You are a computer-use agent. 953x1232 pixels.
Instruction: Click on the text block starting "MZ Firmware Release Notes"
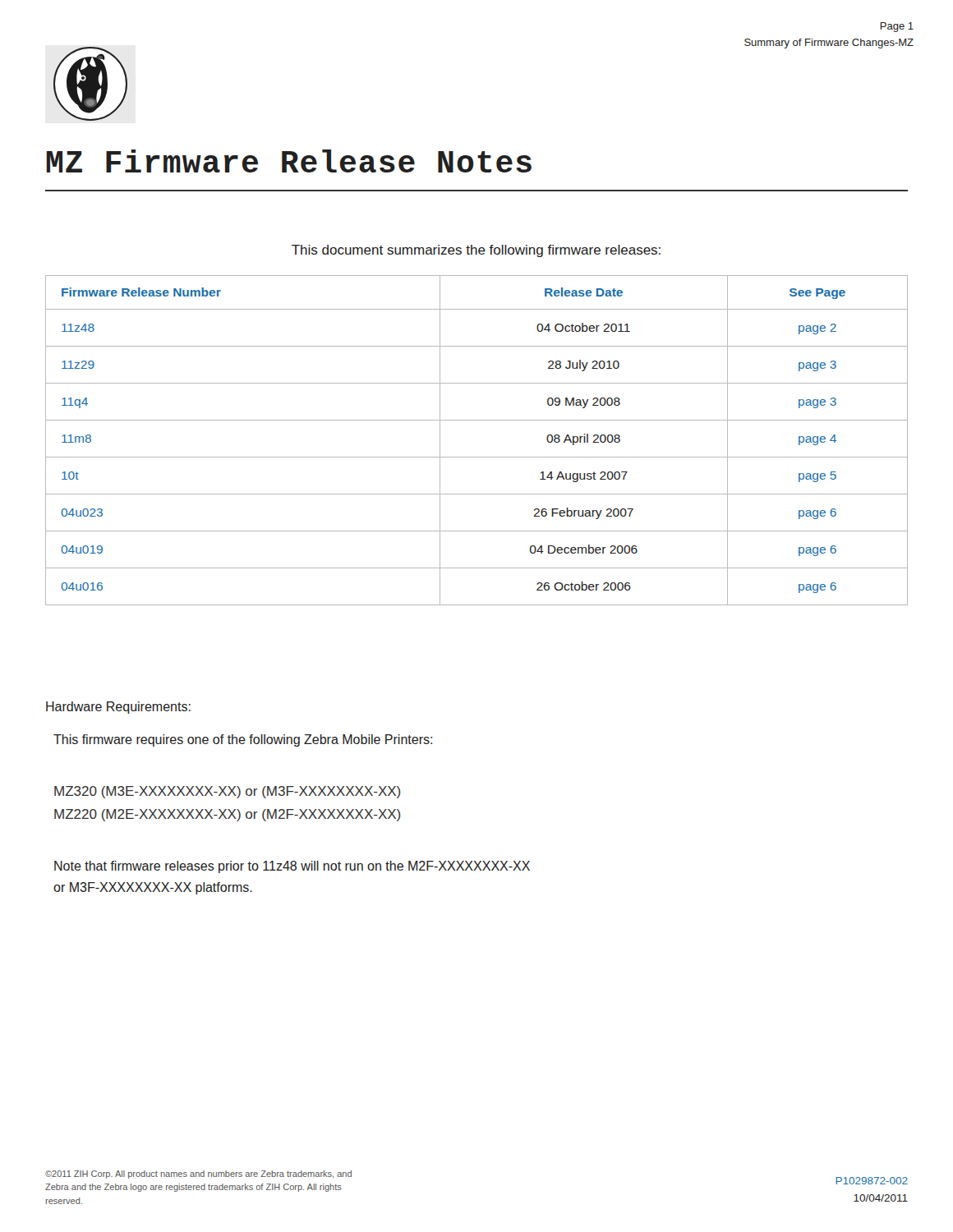(476, 169)
